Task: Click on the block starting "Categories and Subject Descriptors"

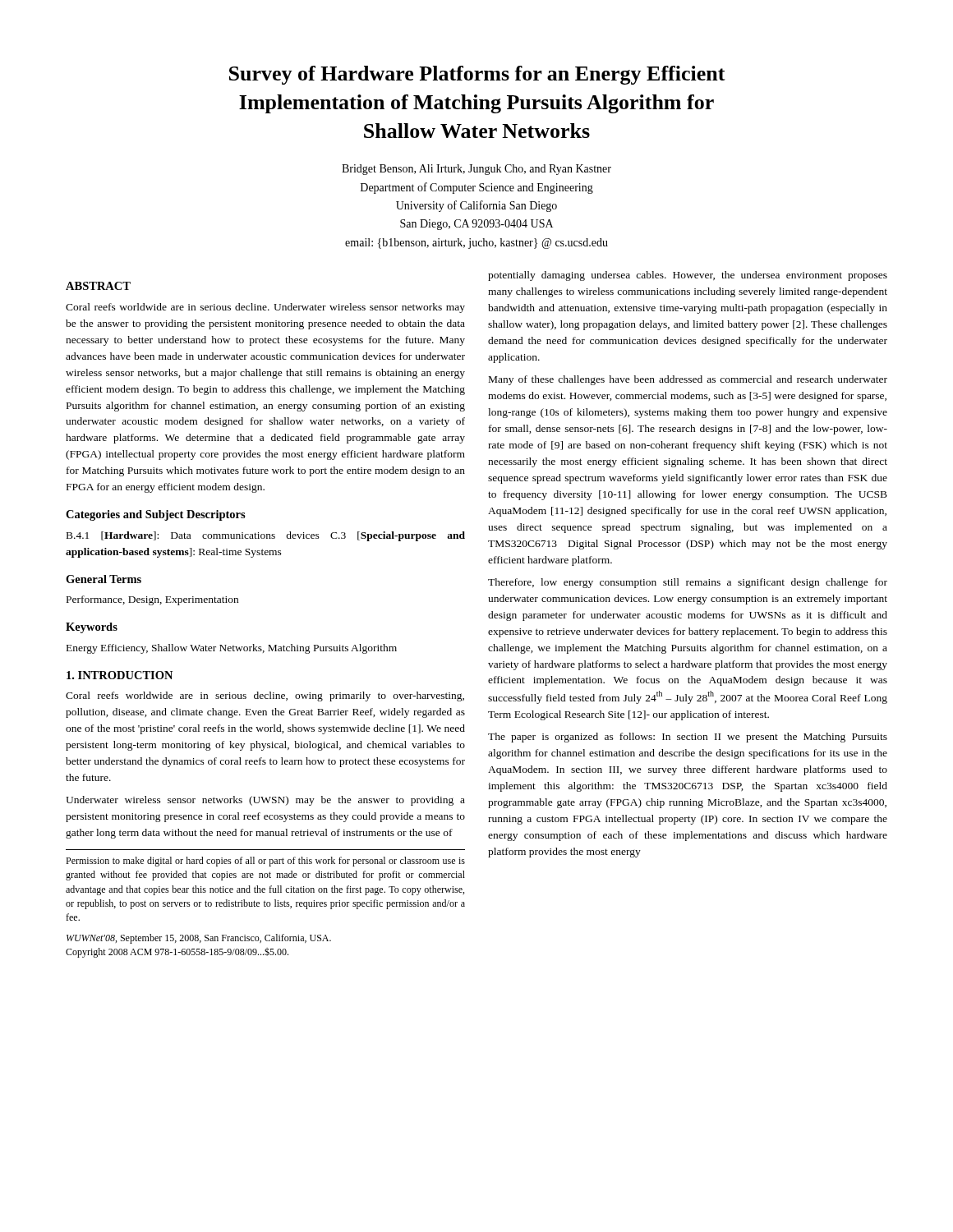Action: [x=156, y=514]
